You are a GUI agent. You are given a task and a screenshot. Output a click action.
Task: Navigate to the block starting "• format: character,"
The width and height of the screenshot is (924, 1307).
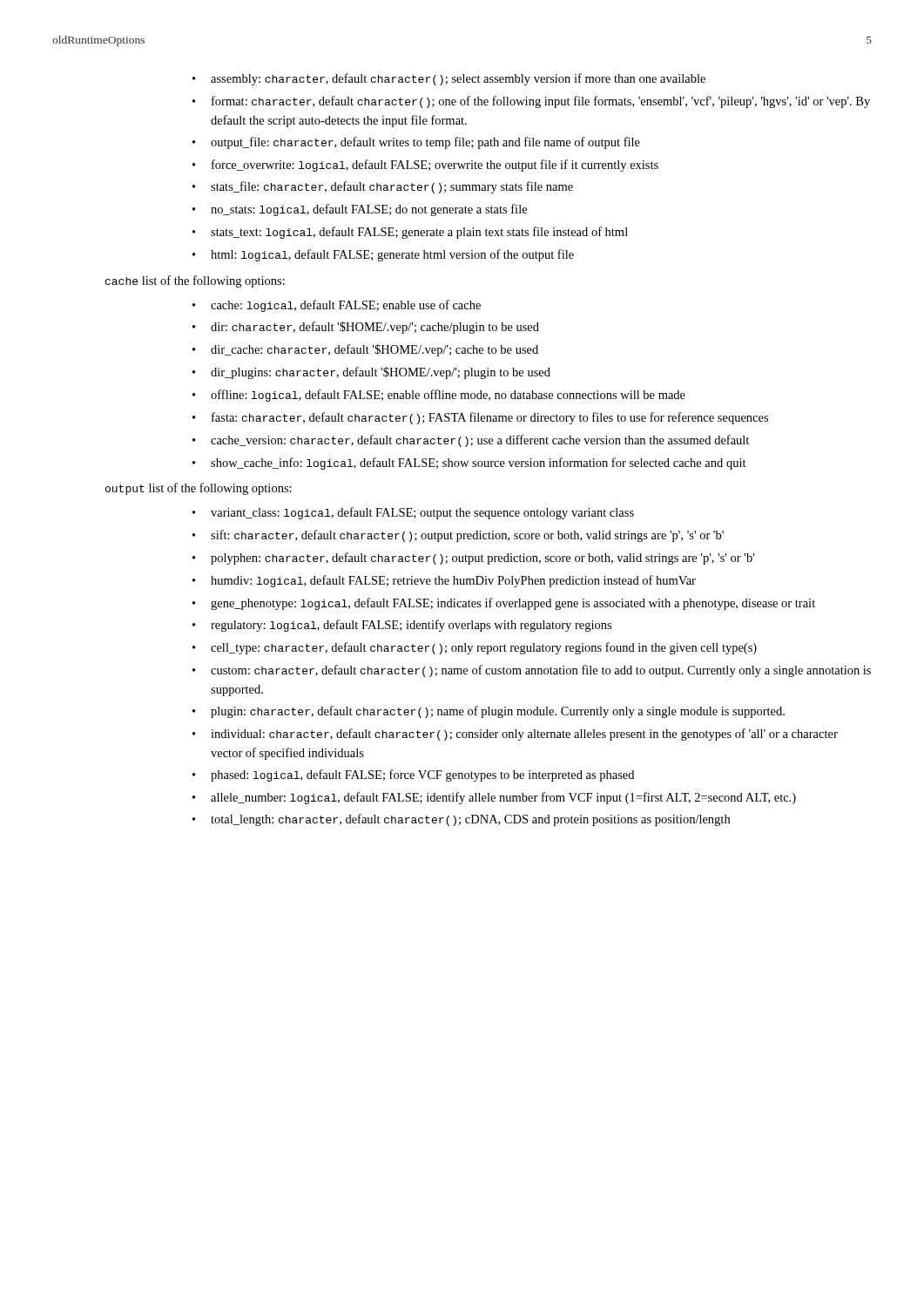click(x=532, y=111)
